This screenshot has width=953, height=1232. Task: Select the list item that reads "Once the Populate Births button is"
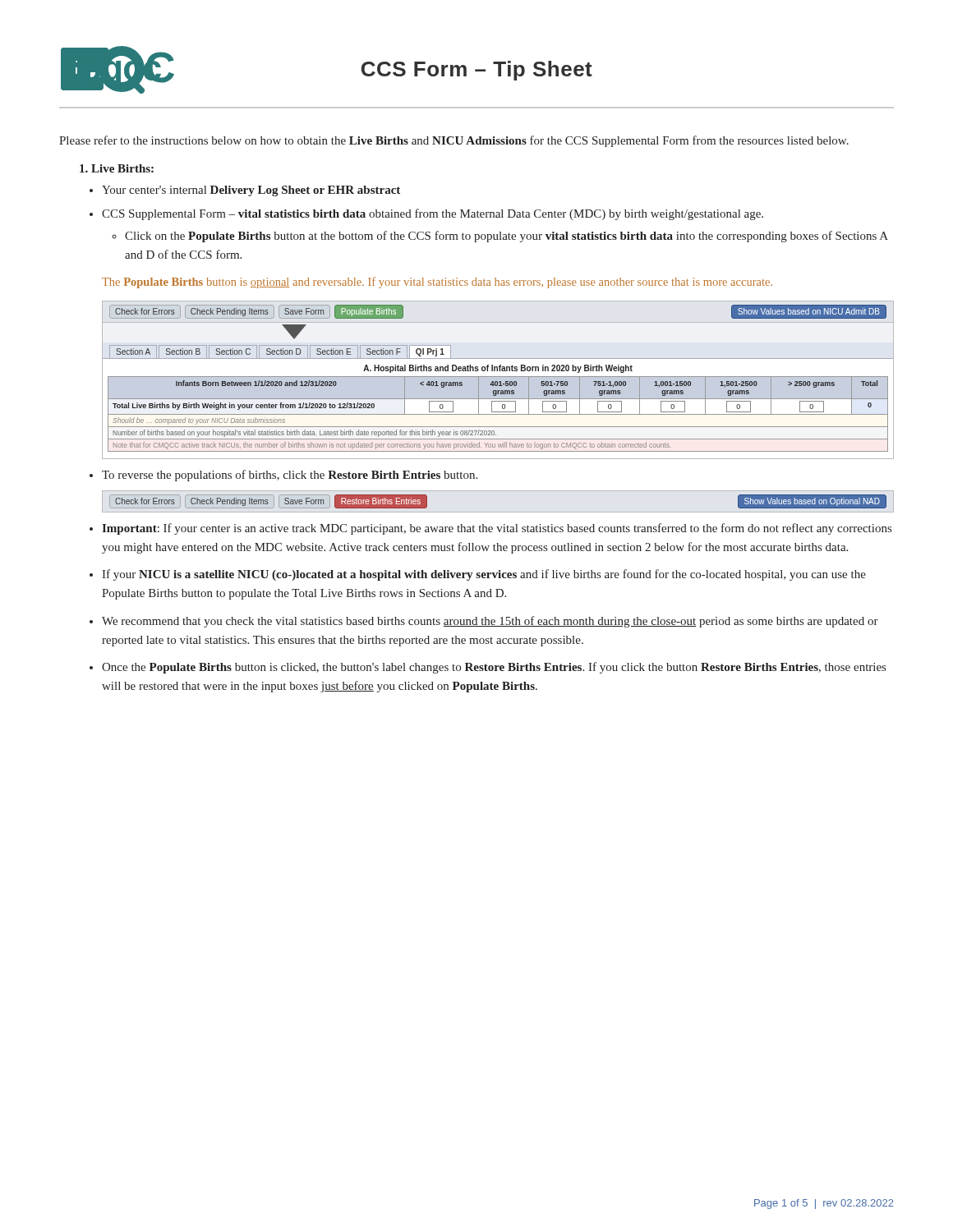pyautogui.click(x=494, y=676)
